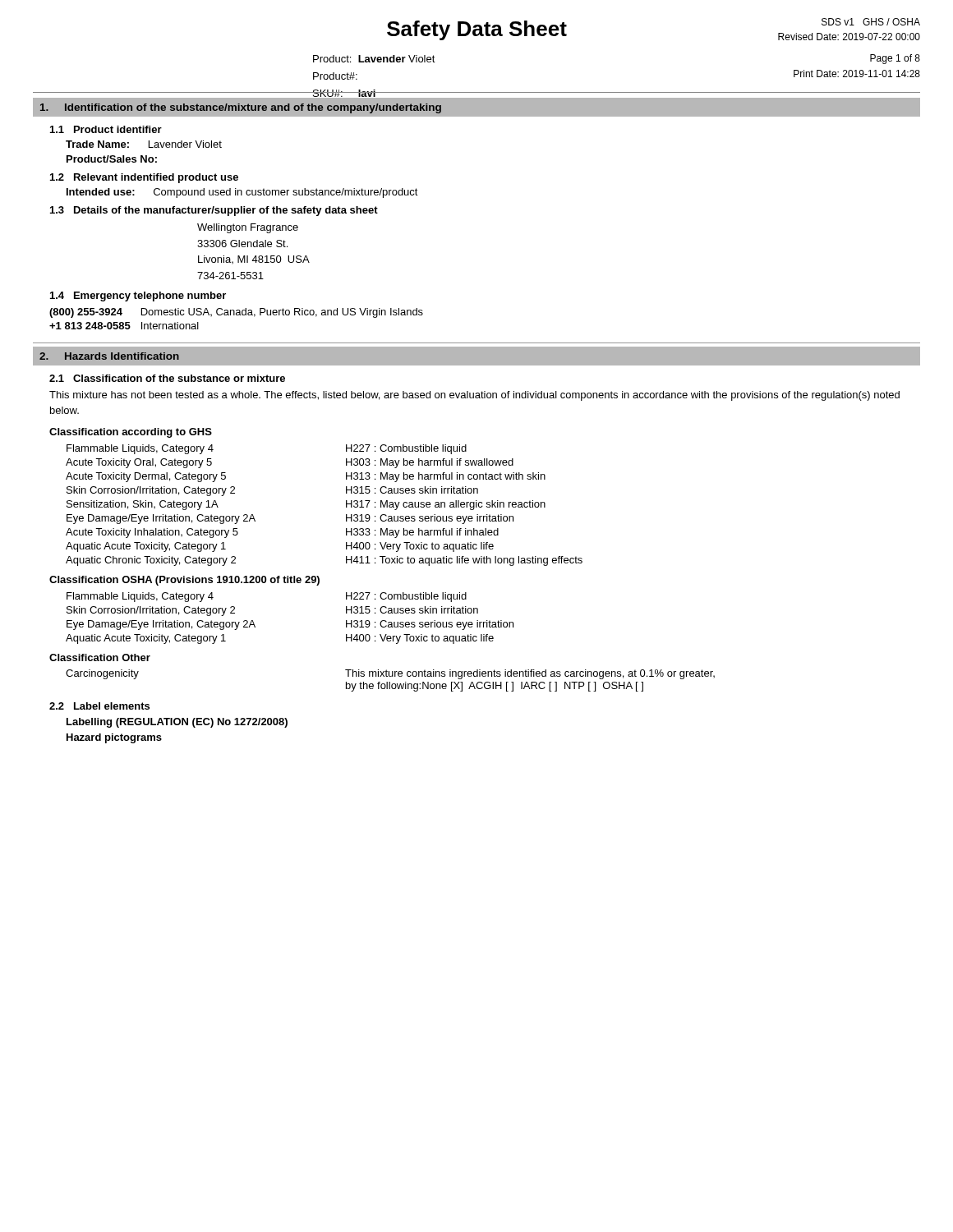
Task: Locate the section header that opens with "2.1 Classification of the substance"
Action: pyautogui.click(x=167, y=378)
